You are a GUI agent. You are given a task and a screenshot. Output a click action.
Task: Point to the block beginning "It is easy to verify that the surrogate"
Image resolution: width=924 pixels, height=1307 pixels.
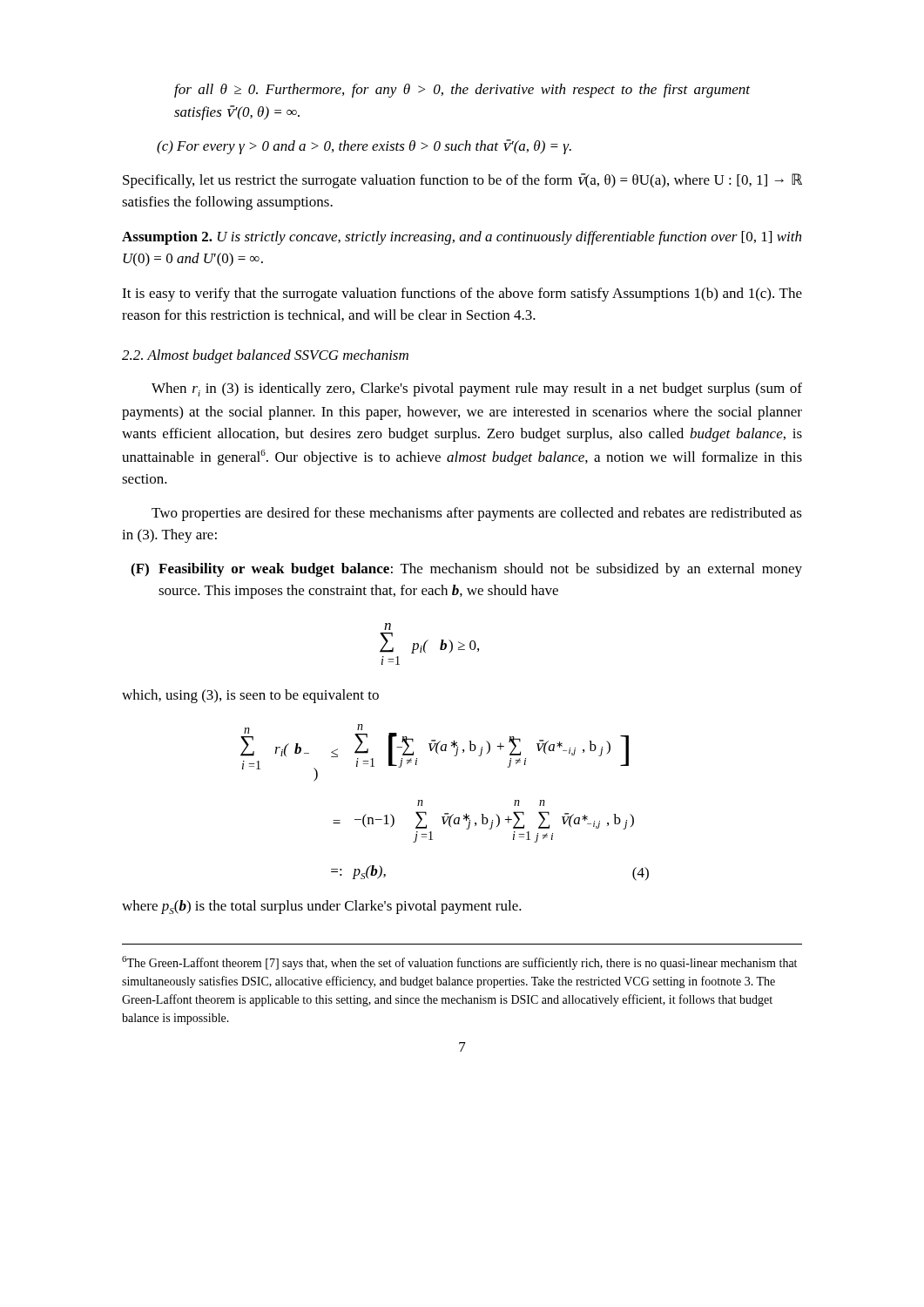coord(462,304)
